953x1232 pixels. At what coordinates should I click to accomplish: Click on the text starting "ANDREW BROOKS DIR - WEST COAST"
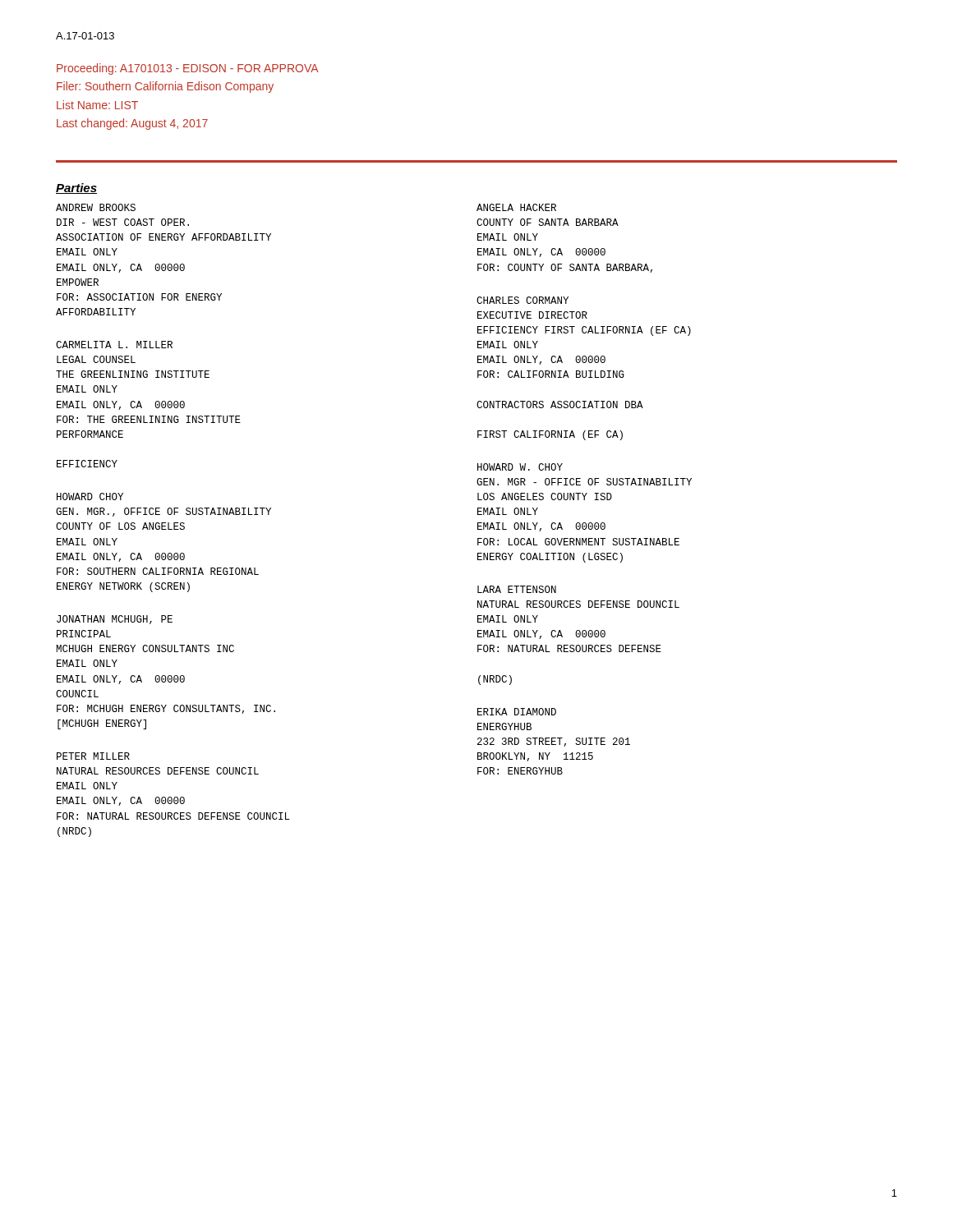tap(164, 261)
